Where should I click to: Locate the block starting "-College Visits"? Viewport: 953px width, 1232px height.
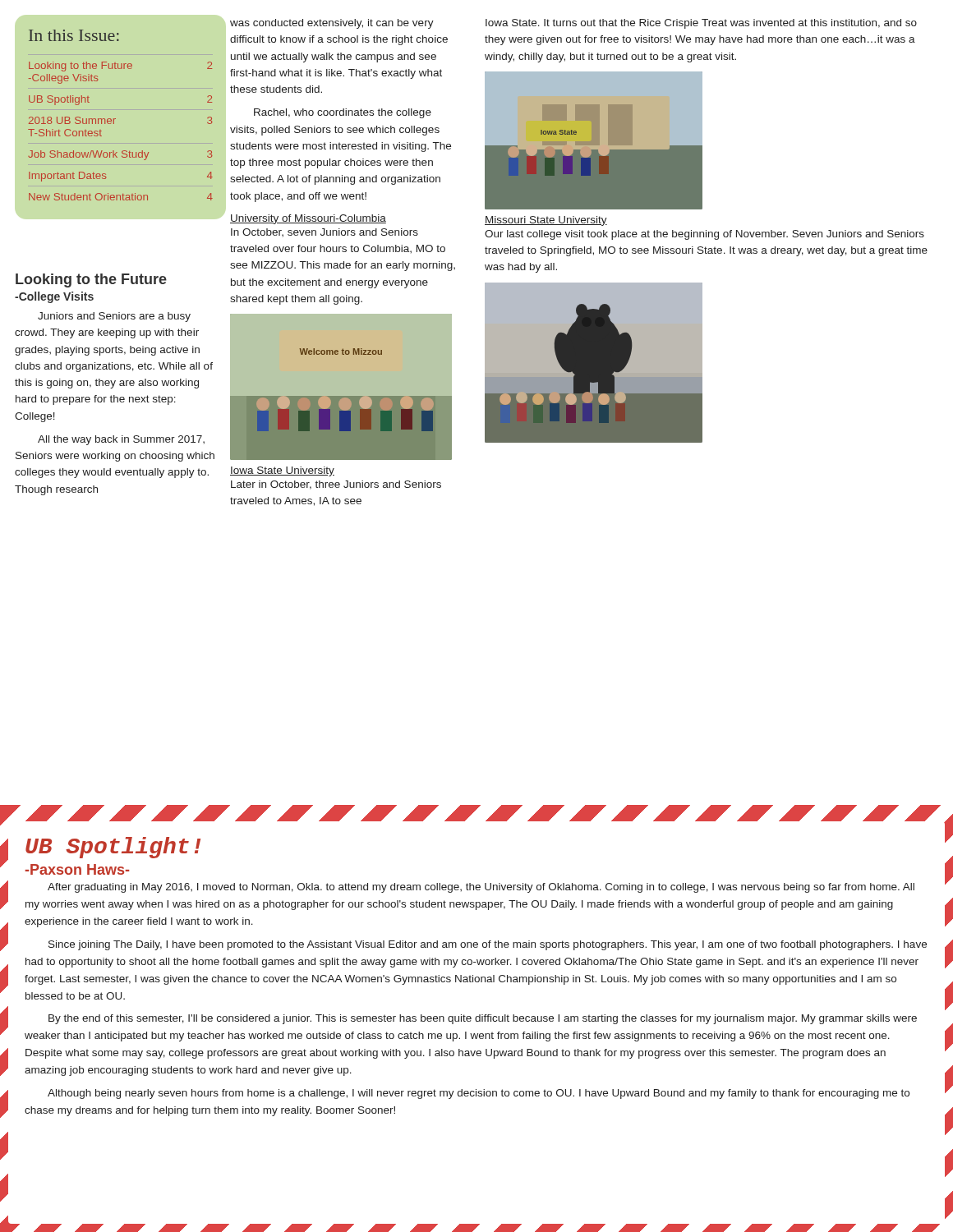coord(54,297)
